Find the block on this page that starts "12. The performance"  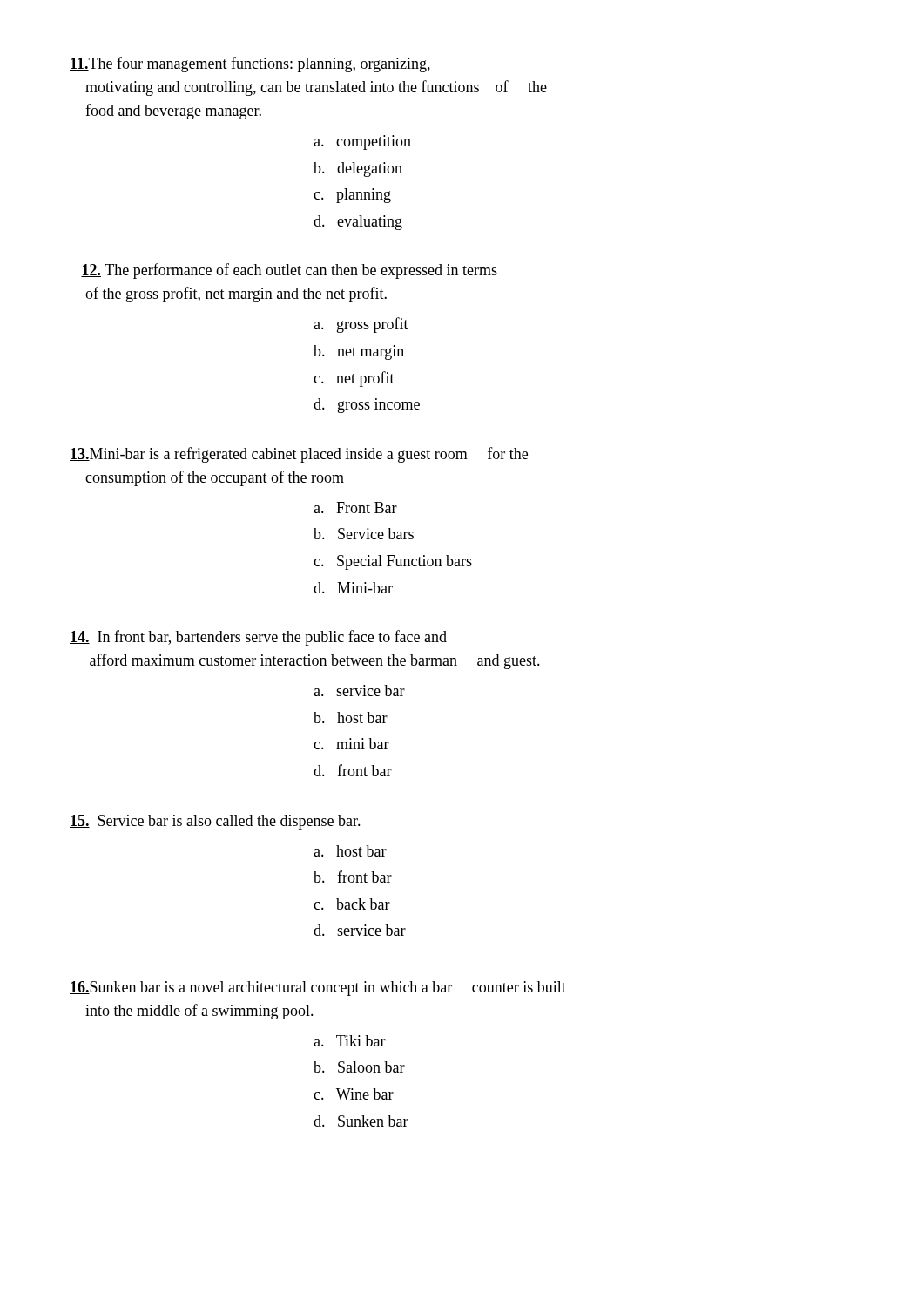(x=289, y=271)
